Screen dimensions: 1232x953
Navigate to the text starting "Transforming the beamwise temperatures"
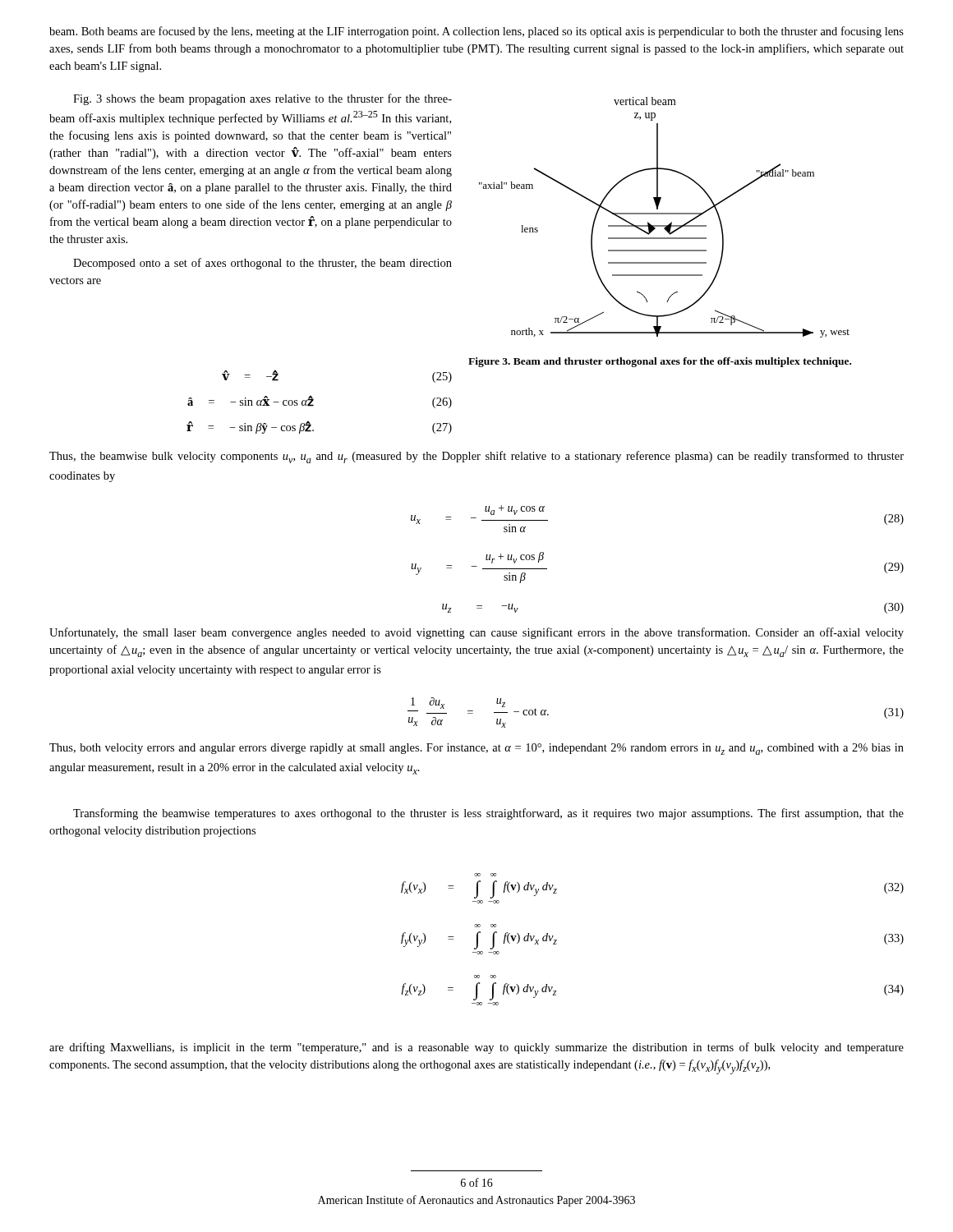pyautogui.click(x=476, y=822)
